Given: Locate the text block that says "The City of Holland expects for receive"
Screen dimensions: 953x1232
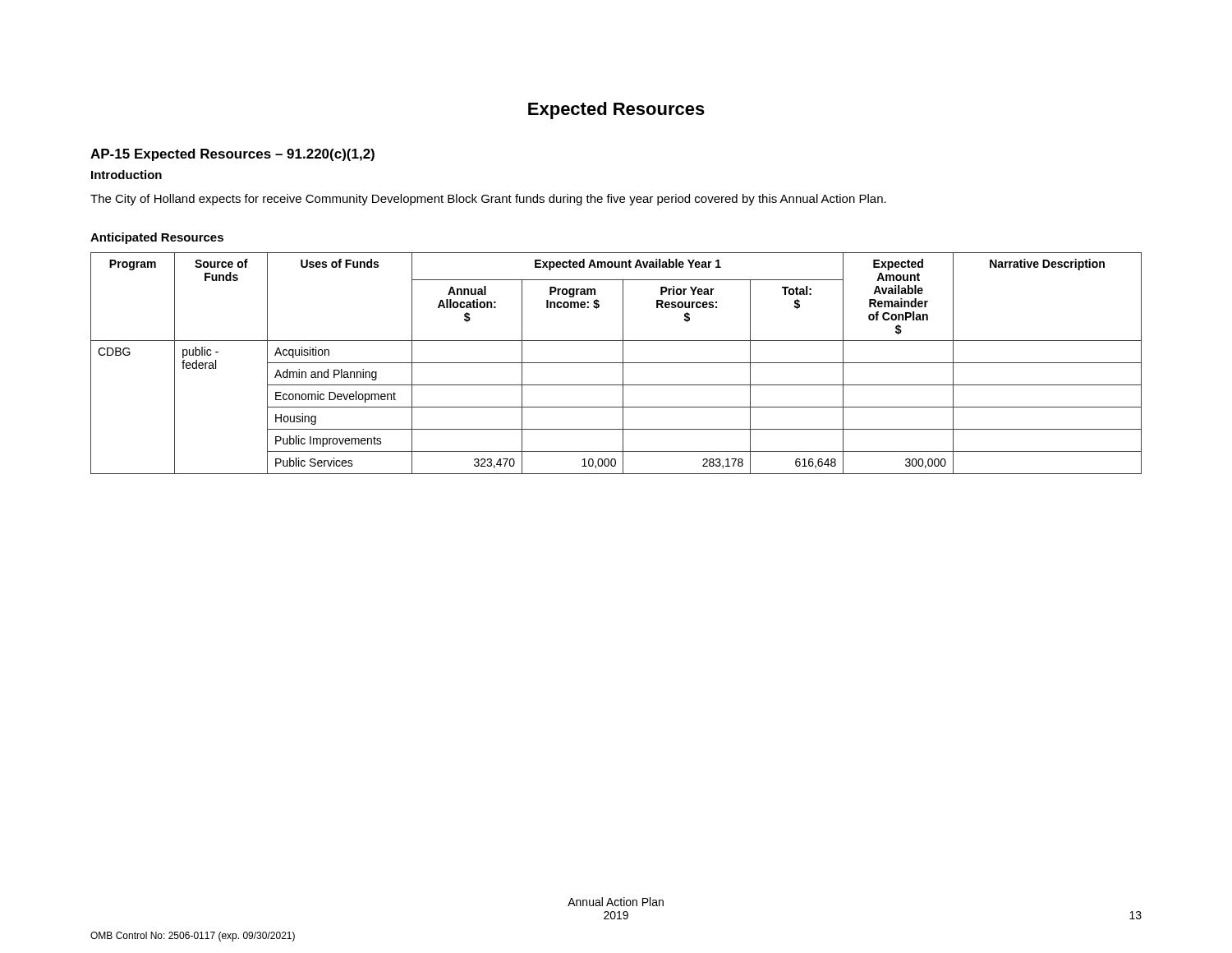Looking at the screenshot, I should 489,198.
